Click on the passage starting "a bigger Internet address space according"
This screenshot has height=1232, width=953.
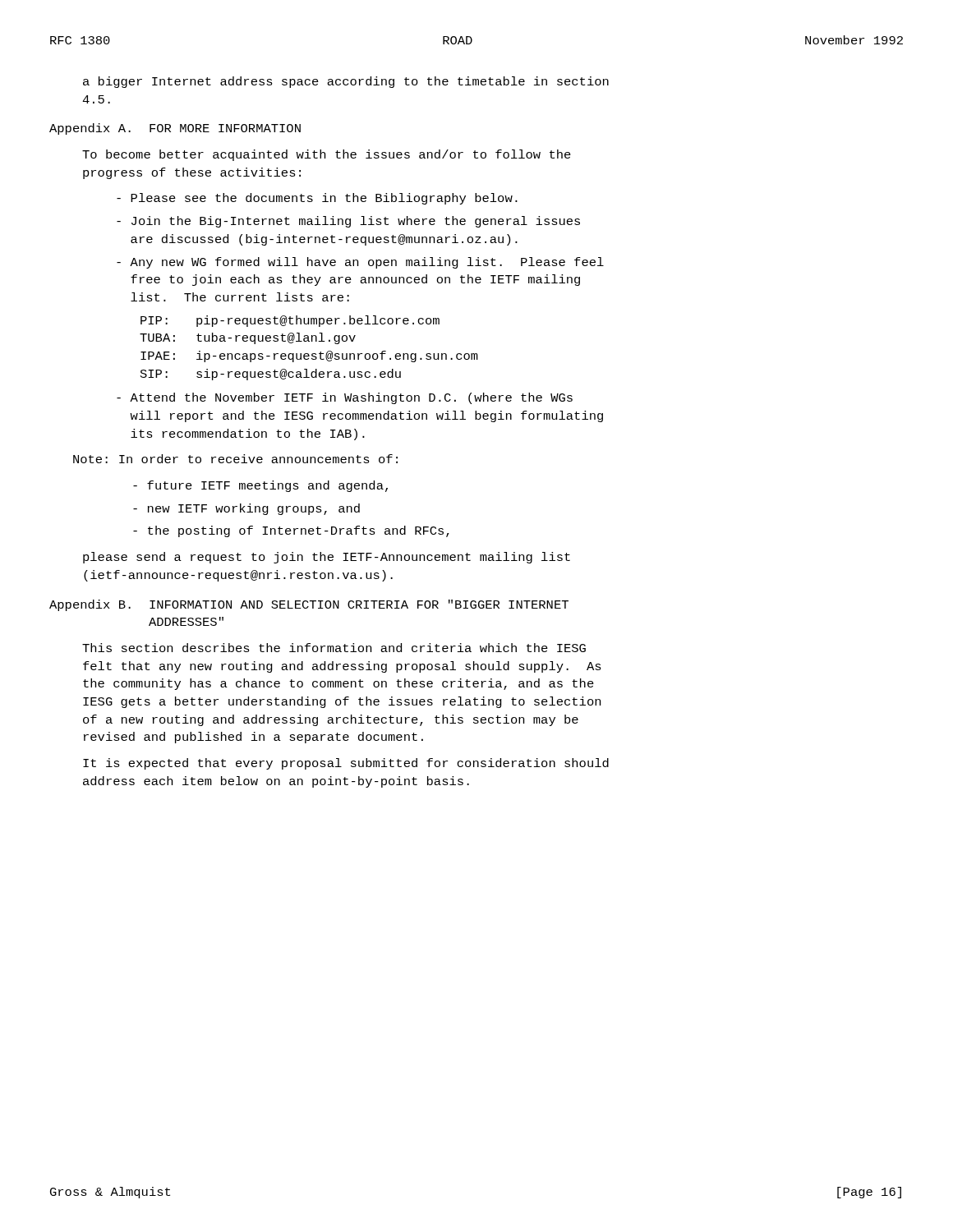tap(346, 91)
